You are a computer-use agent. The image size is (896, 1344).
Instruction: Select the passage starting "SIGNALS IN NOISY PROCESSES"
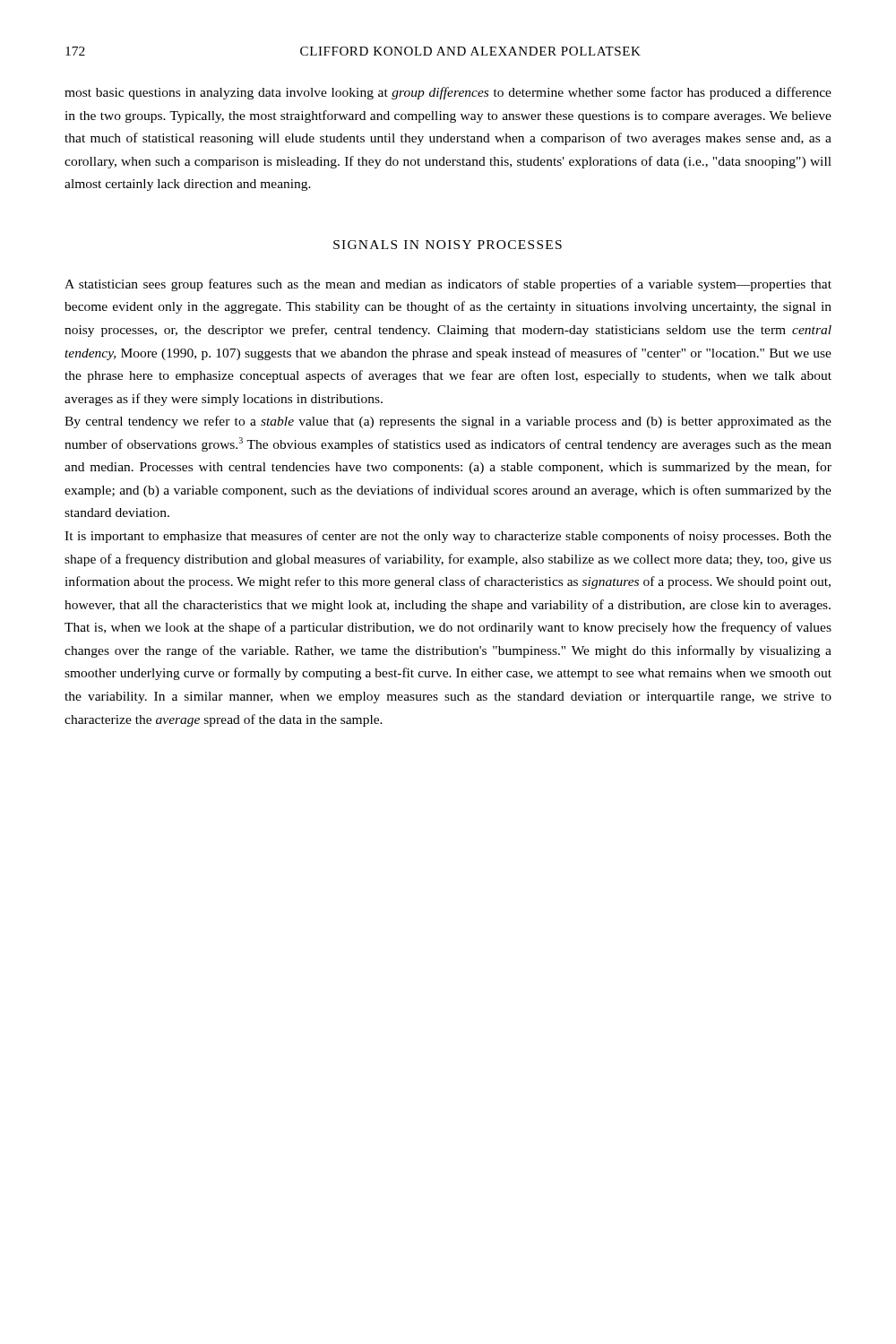point(448,244)
